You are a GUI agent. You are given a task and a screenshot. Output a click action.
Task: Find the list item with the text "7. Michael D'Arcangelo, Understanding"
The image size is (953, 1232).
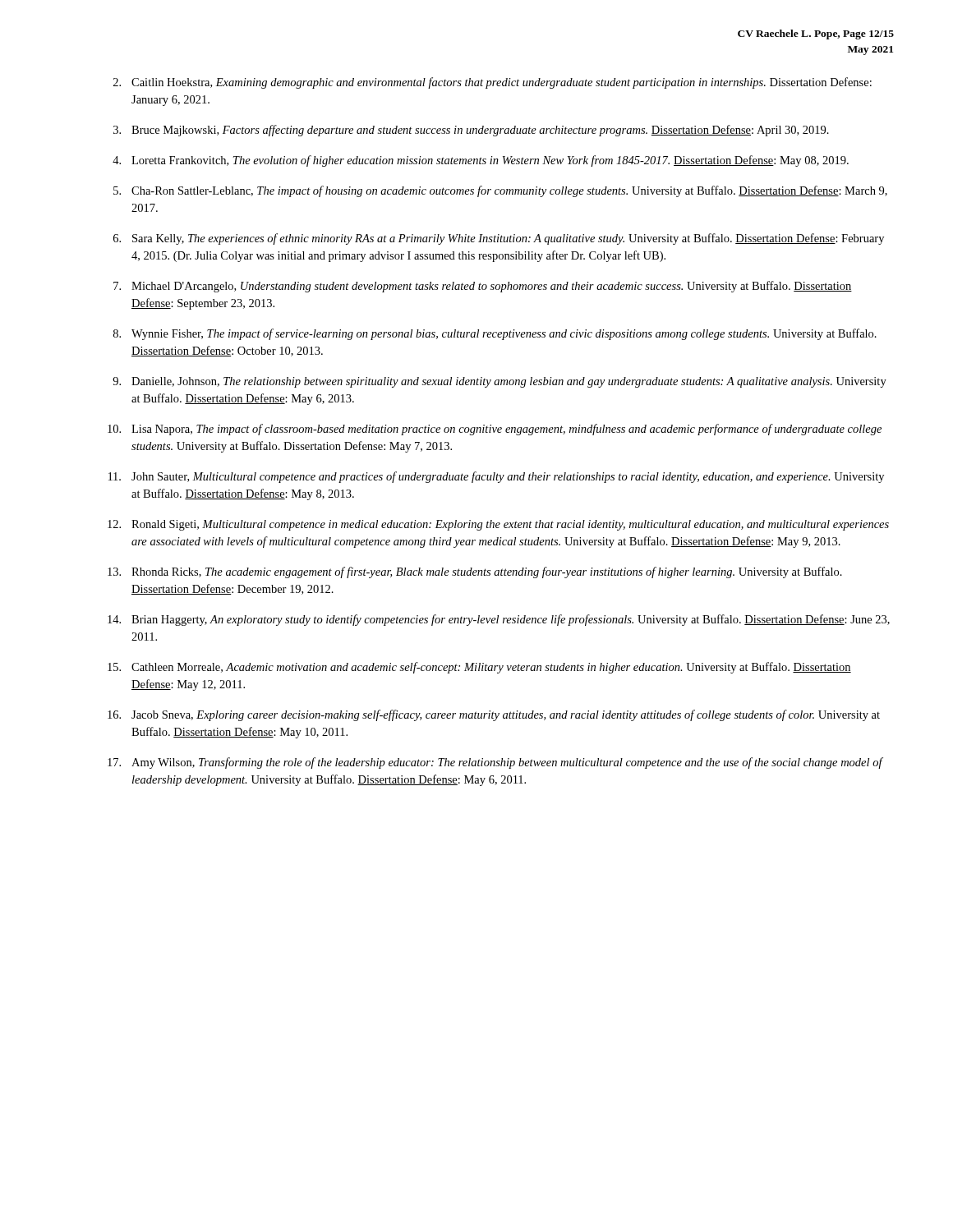point(480,295)
